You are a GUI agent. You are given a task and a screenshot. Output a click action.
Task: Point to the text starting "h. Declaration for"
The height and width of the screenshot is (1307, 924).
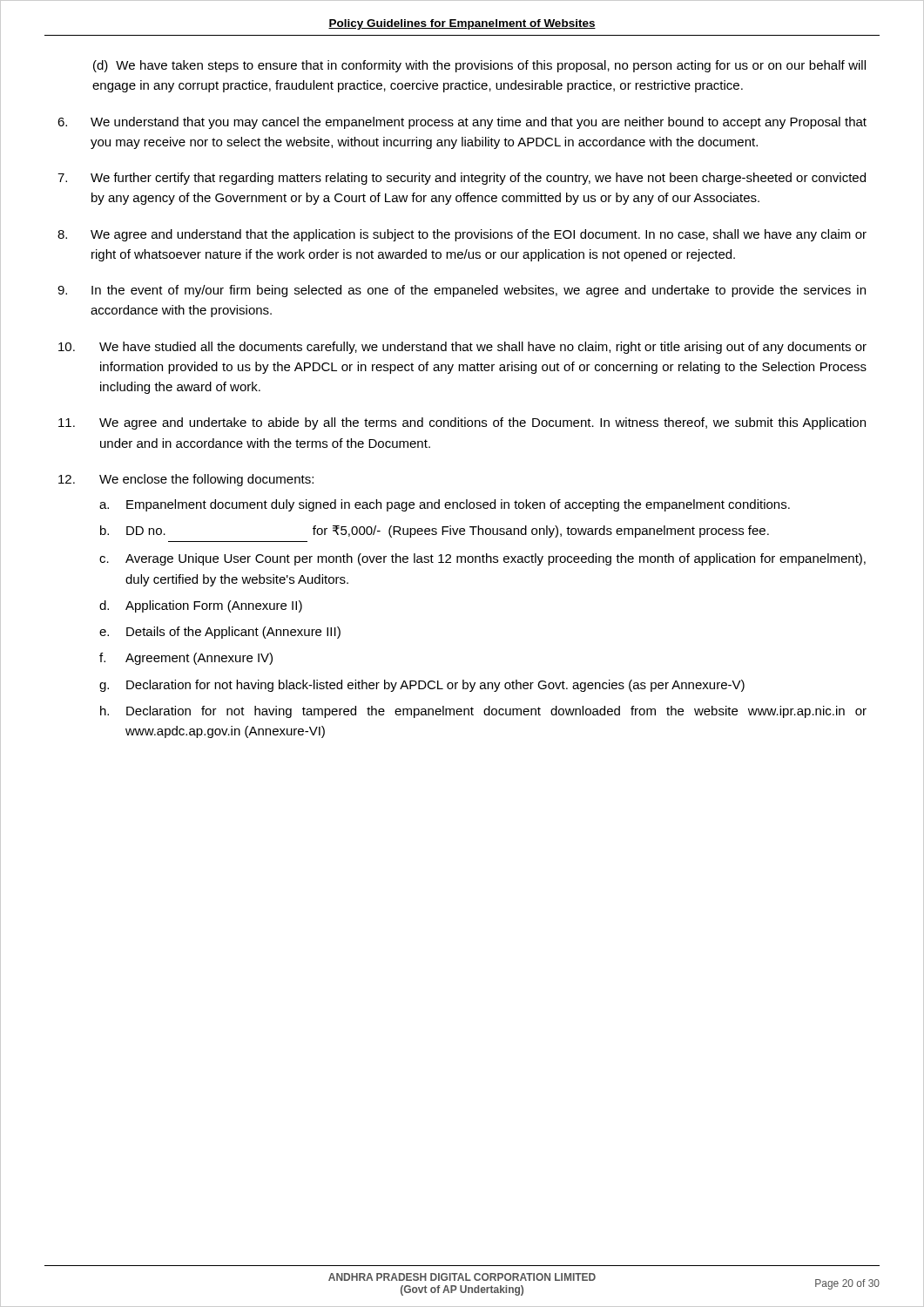pos(483,721)
